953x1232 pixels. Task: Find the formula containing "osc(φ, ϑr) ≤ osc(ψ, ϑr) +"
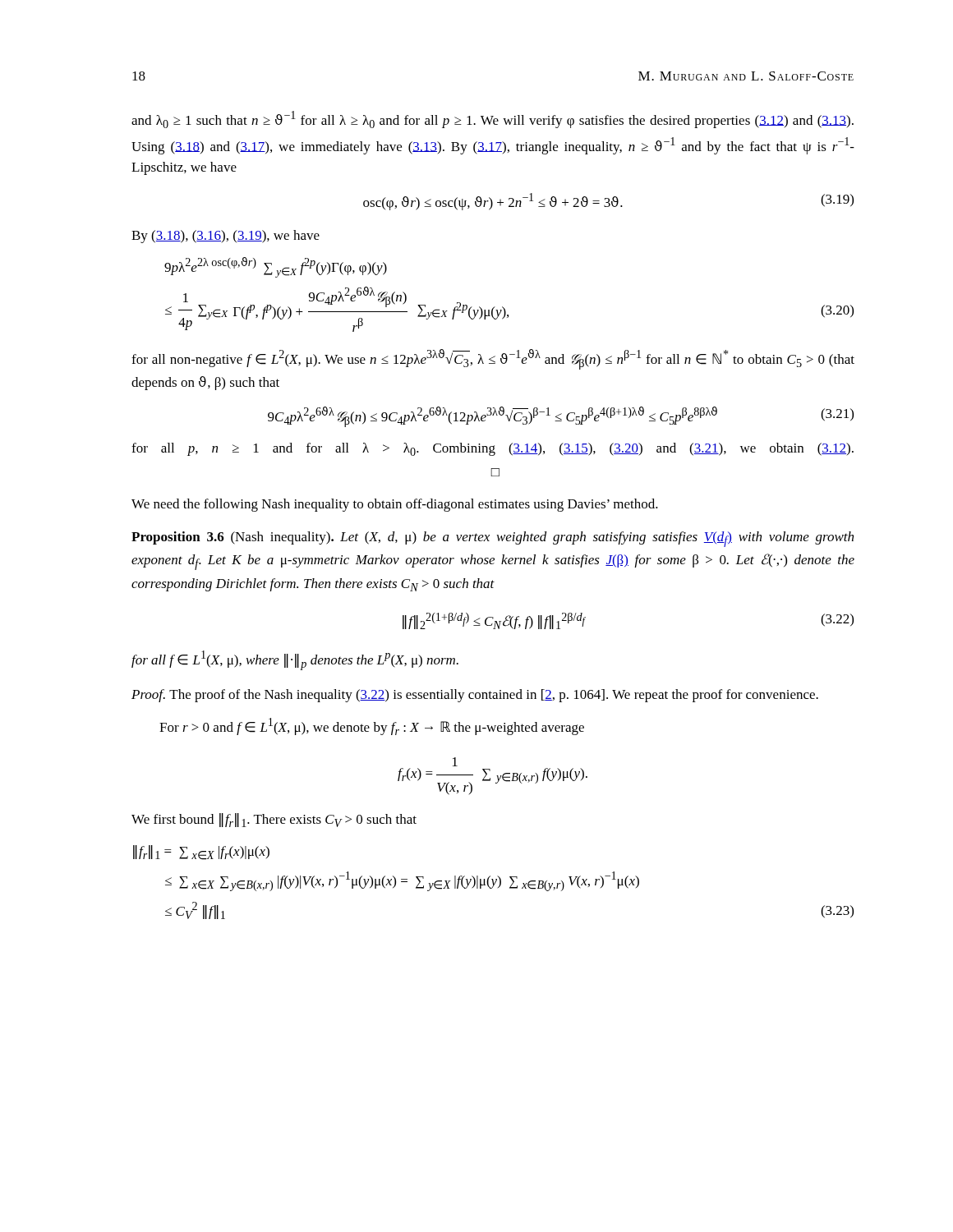point(609,200)
